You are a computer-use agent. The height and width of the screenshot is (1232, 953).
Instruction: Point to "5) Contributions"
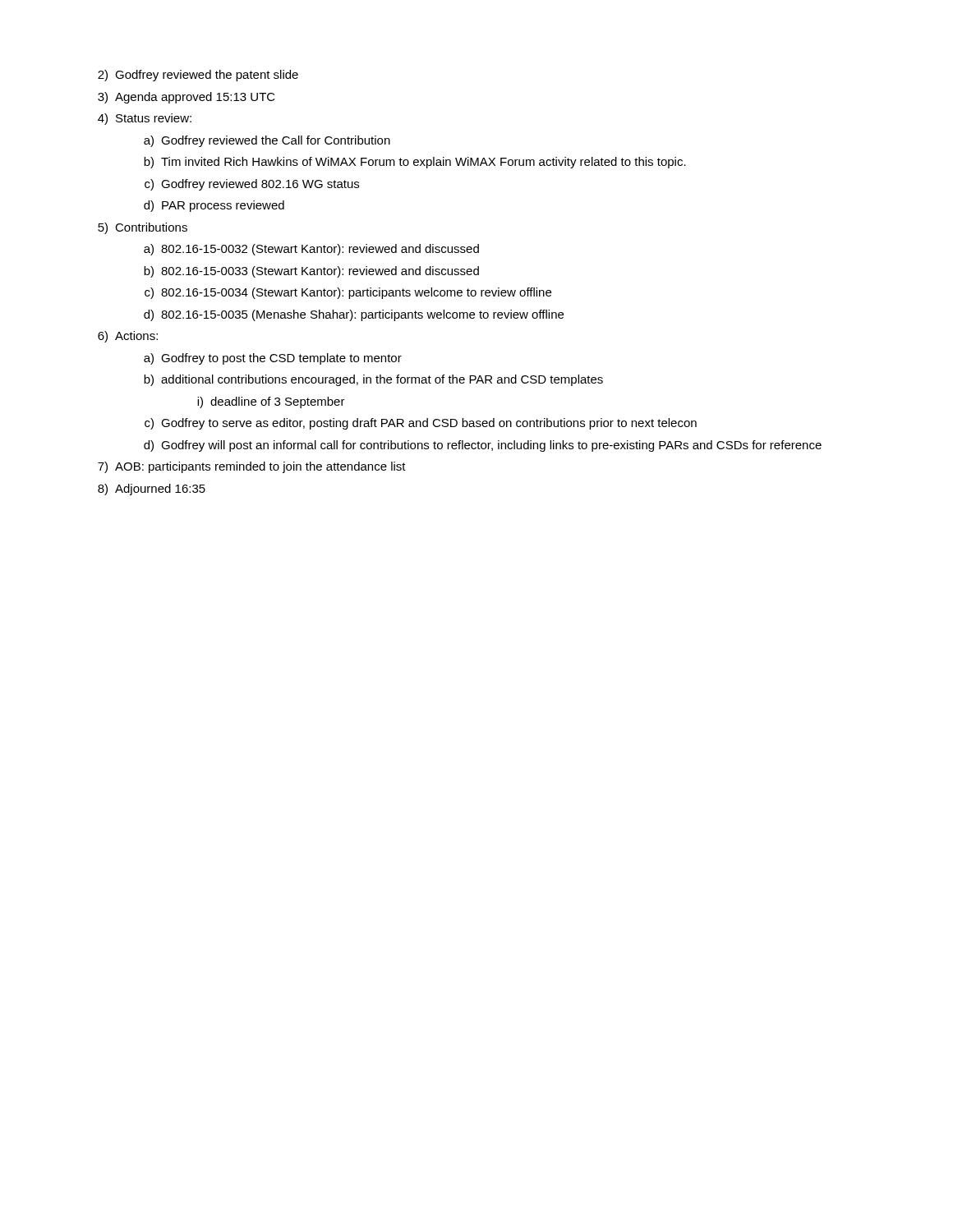(143, 228)
